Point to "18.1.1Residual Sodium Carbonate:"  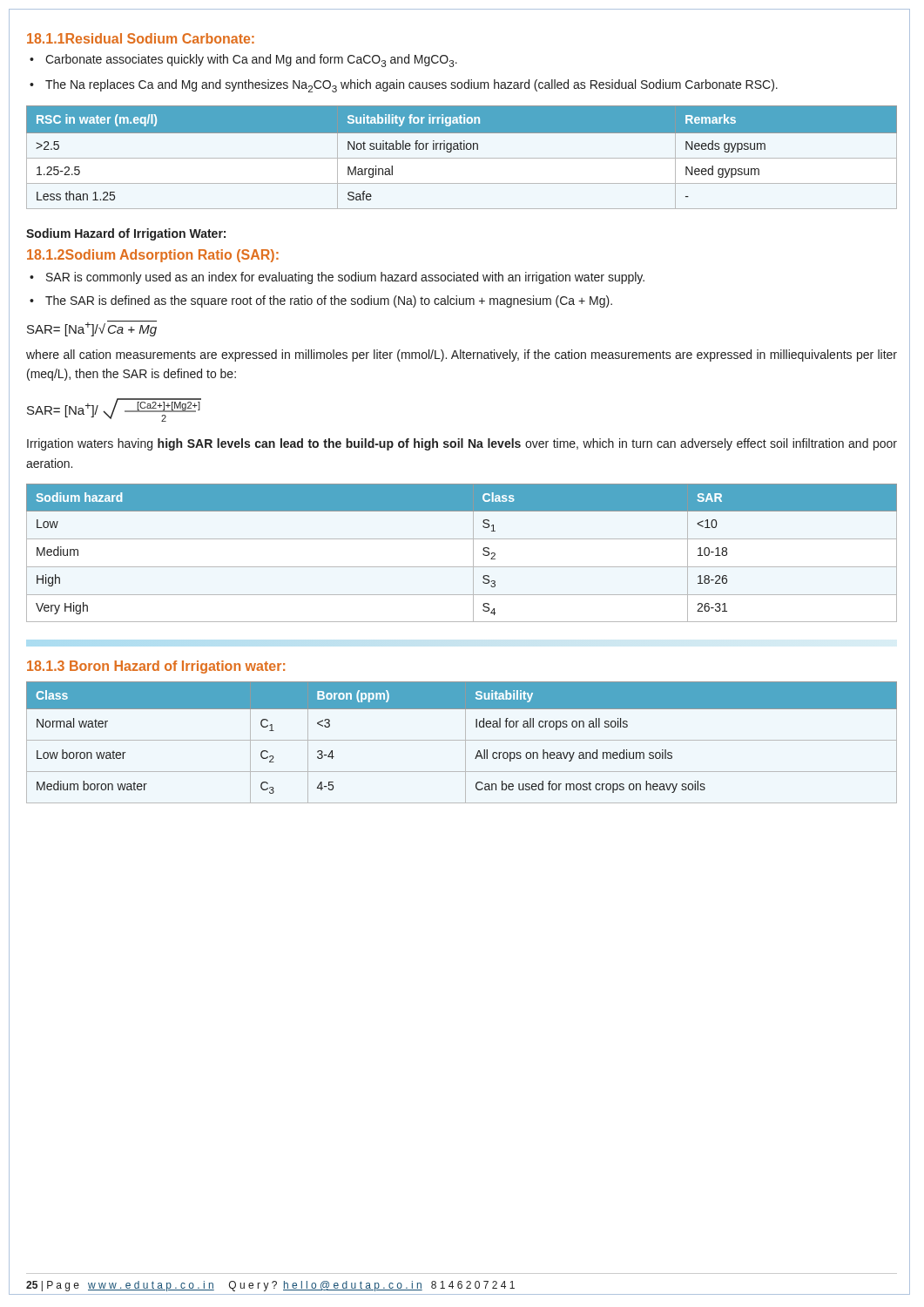point(141,39)
